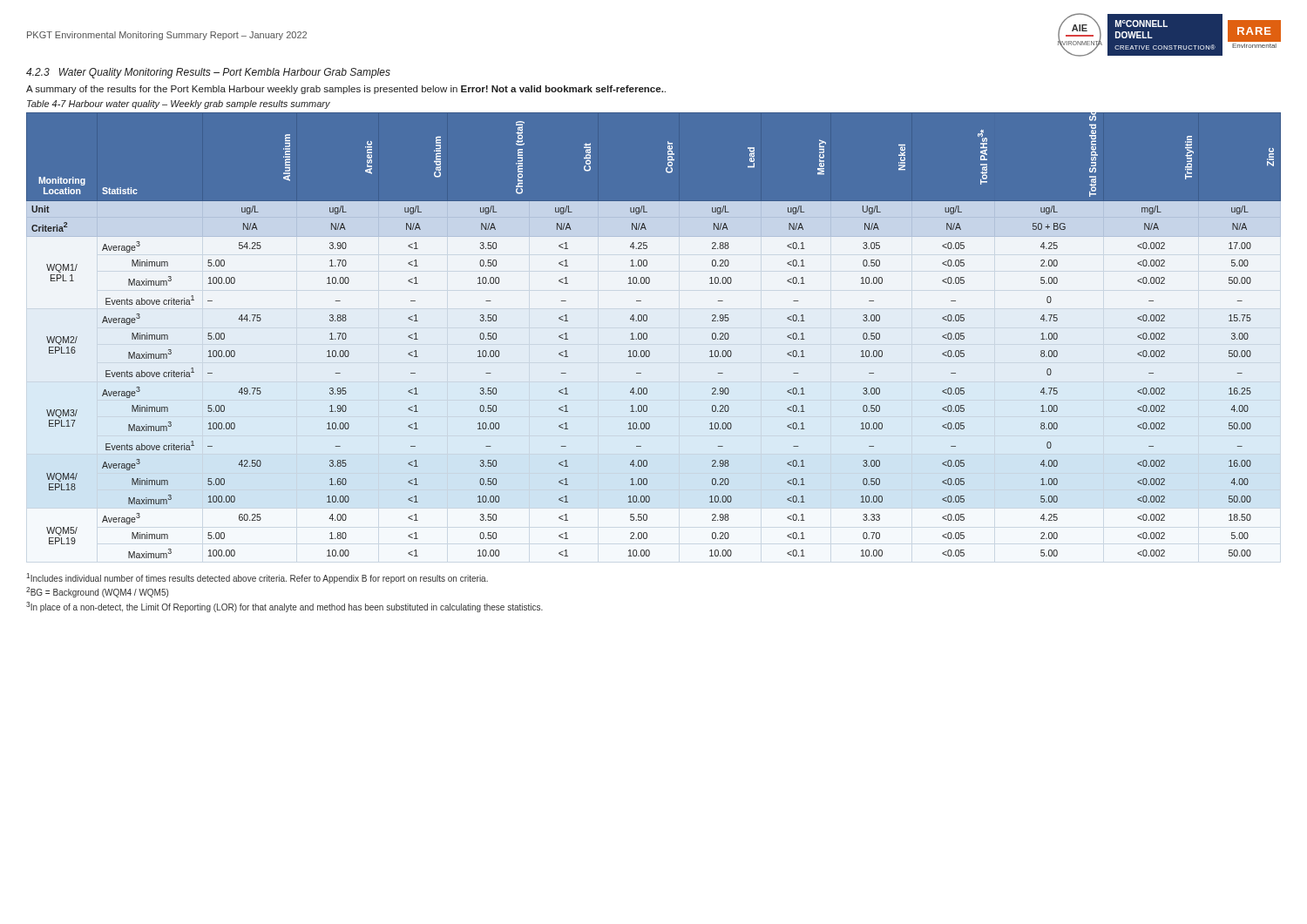Find the footnote that reads "2BG = Background (WQM4 / WQM5)"
This screenshot has width=1307, height=924.
(x=97, y=592)
